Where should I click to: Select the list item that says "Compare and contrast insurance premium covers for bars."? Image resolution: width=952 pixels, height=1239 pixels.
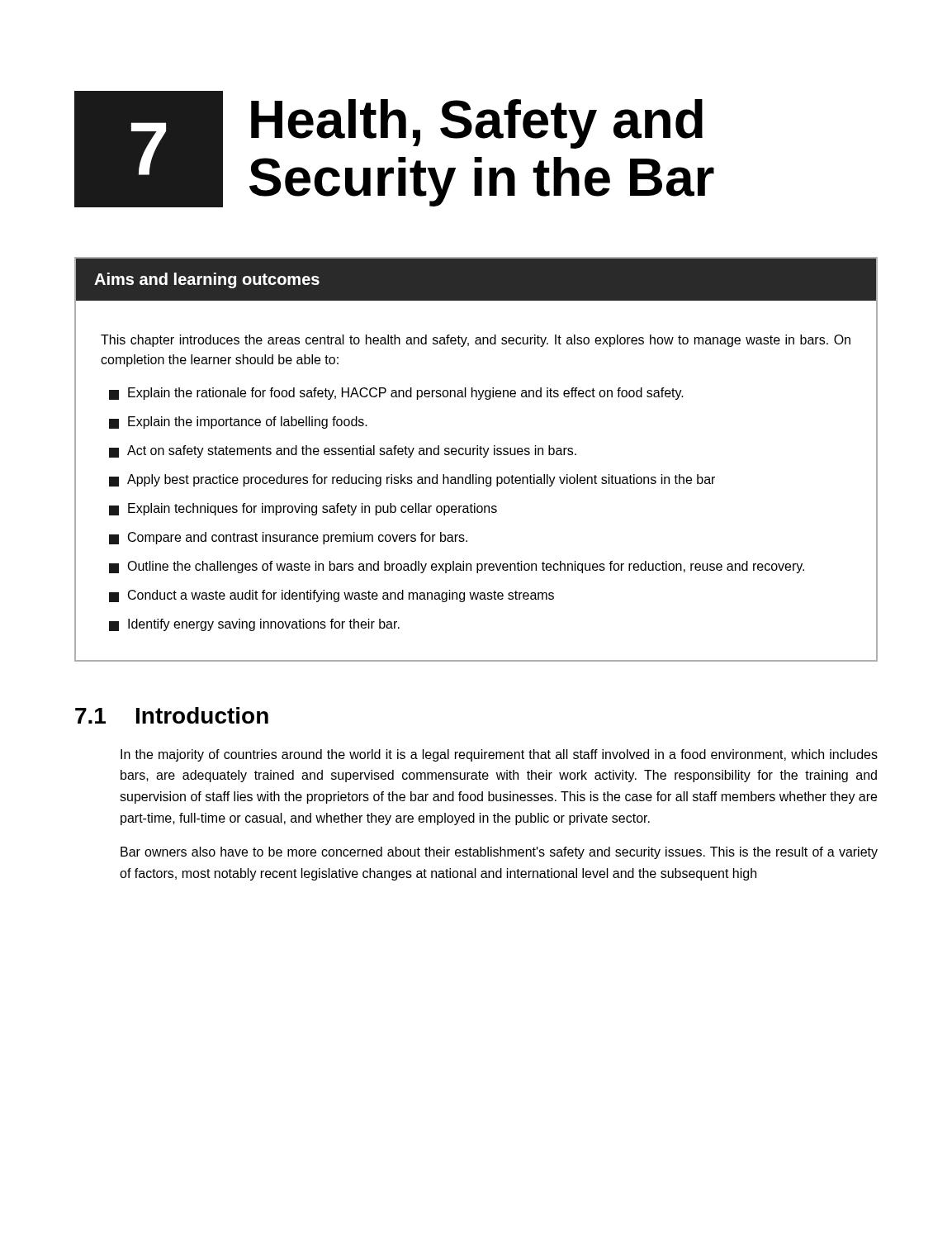tap(288, 538)
